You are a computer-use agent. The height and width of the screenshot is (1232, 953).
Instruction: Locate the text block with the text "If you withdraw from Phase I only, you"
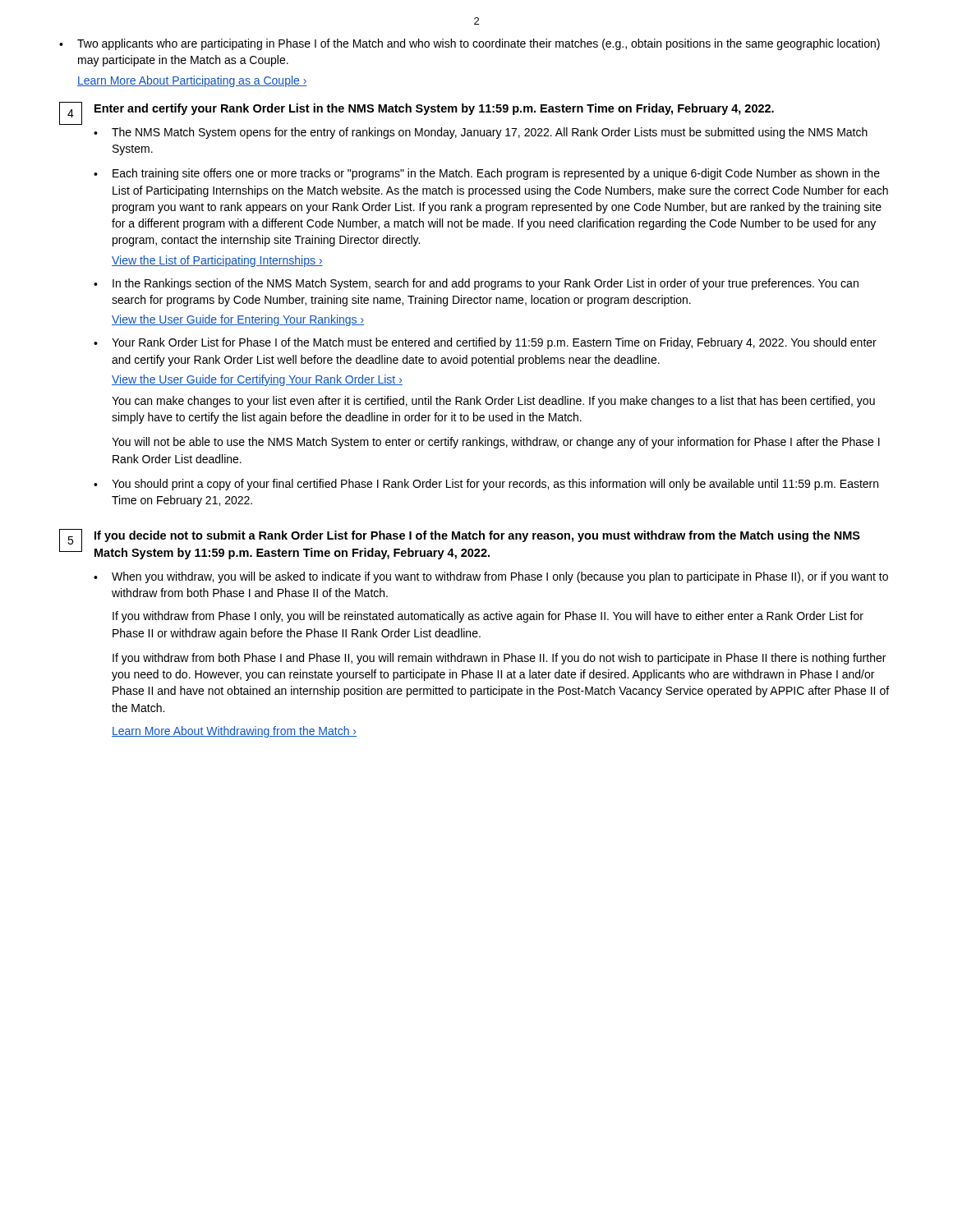click(488, 625)
